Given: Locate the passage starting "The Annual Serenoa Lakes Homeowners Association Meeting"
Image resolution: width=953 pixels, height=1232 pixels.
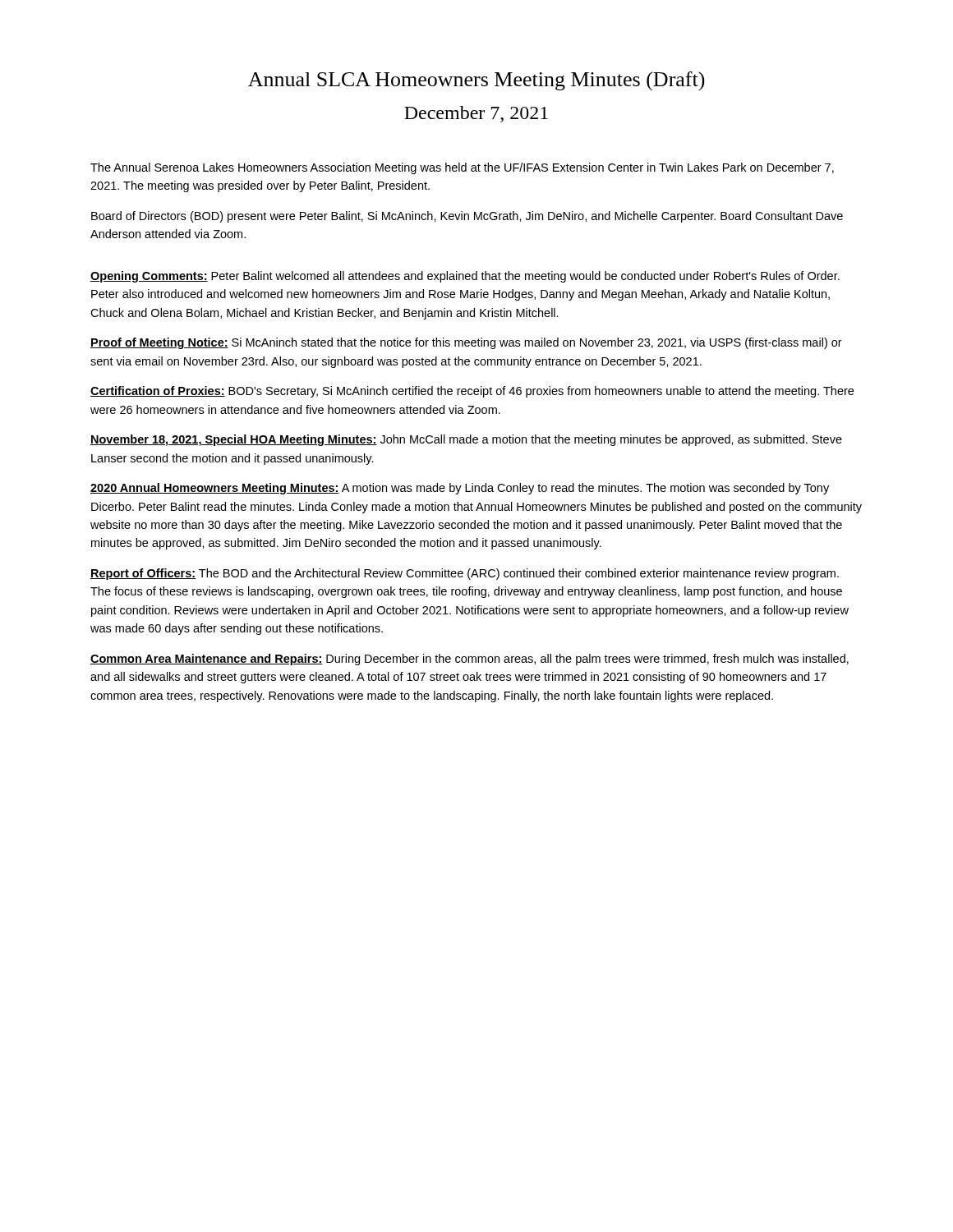Looking at the screenshot, I should coord(462,177).
